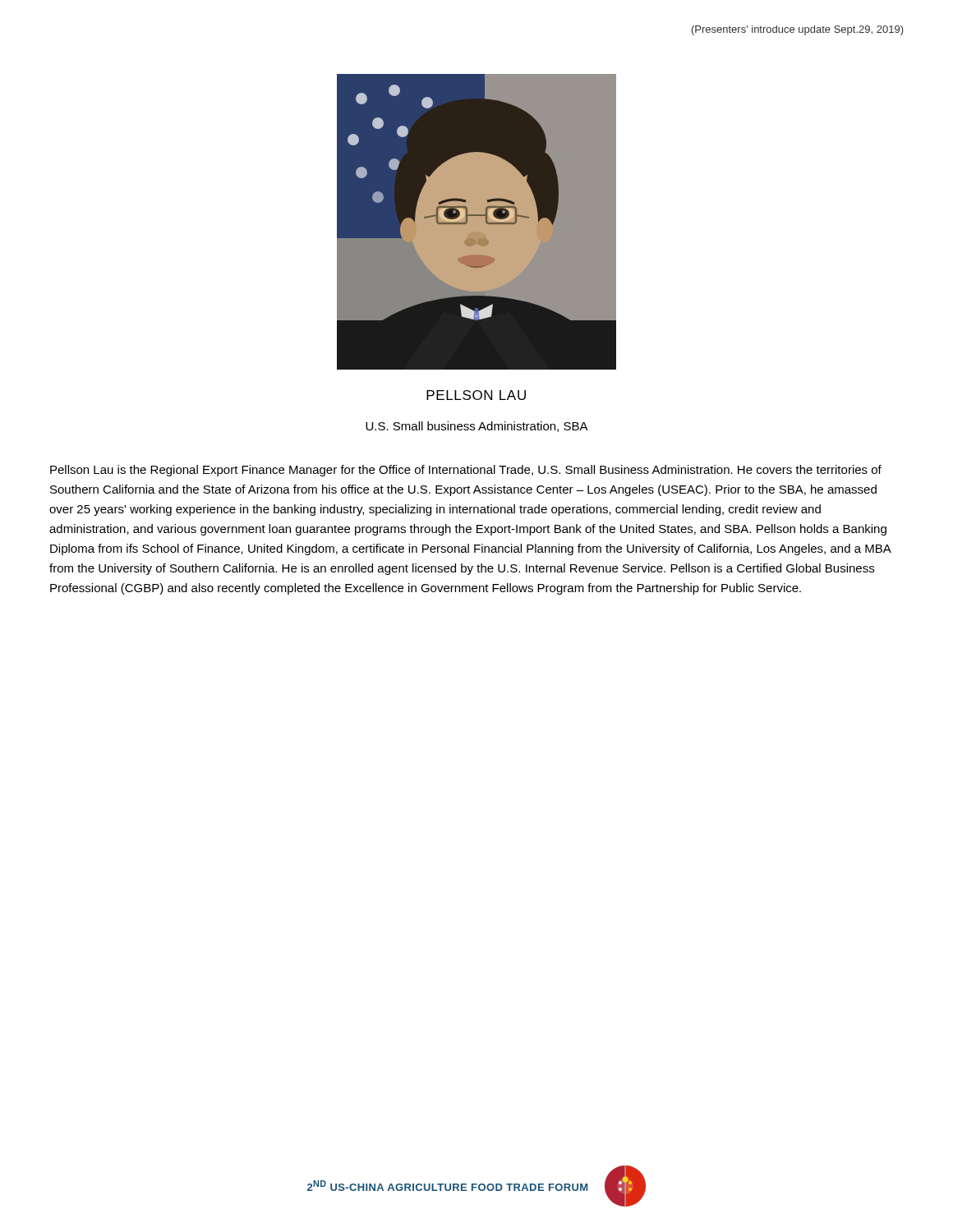953x1232 pixels.
Task: Select the text block with the text "Pellson Lau is the"
Action: point(470,529)
